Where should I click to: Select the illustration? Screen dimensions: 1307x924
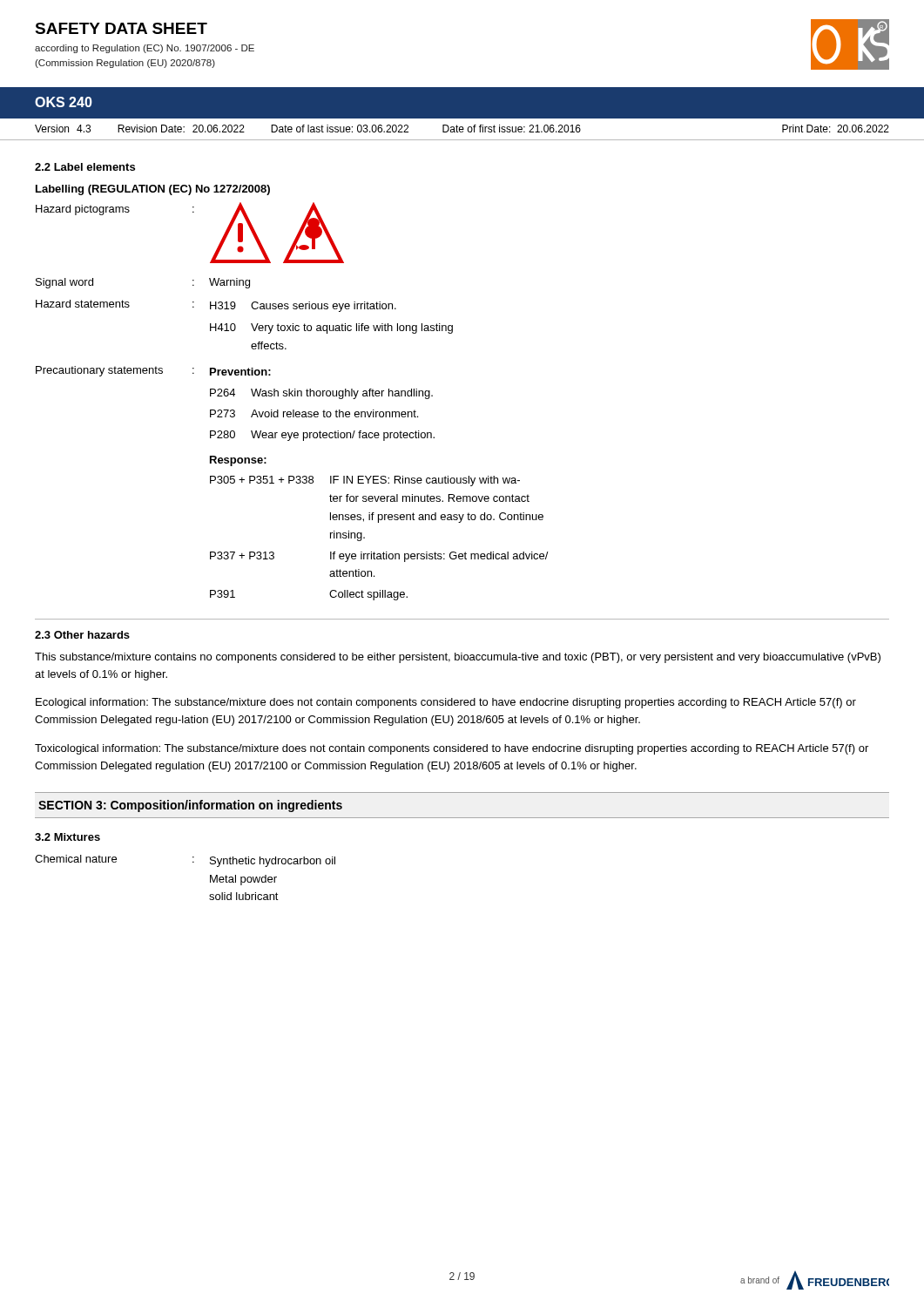[x=277, y=234]
